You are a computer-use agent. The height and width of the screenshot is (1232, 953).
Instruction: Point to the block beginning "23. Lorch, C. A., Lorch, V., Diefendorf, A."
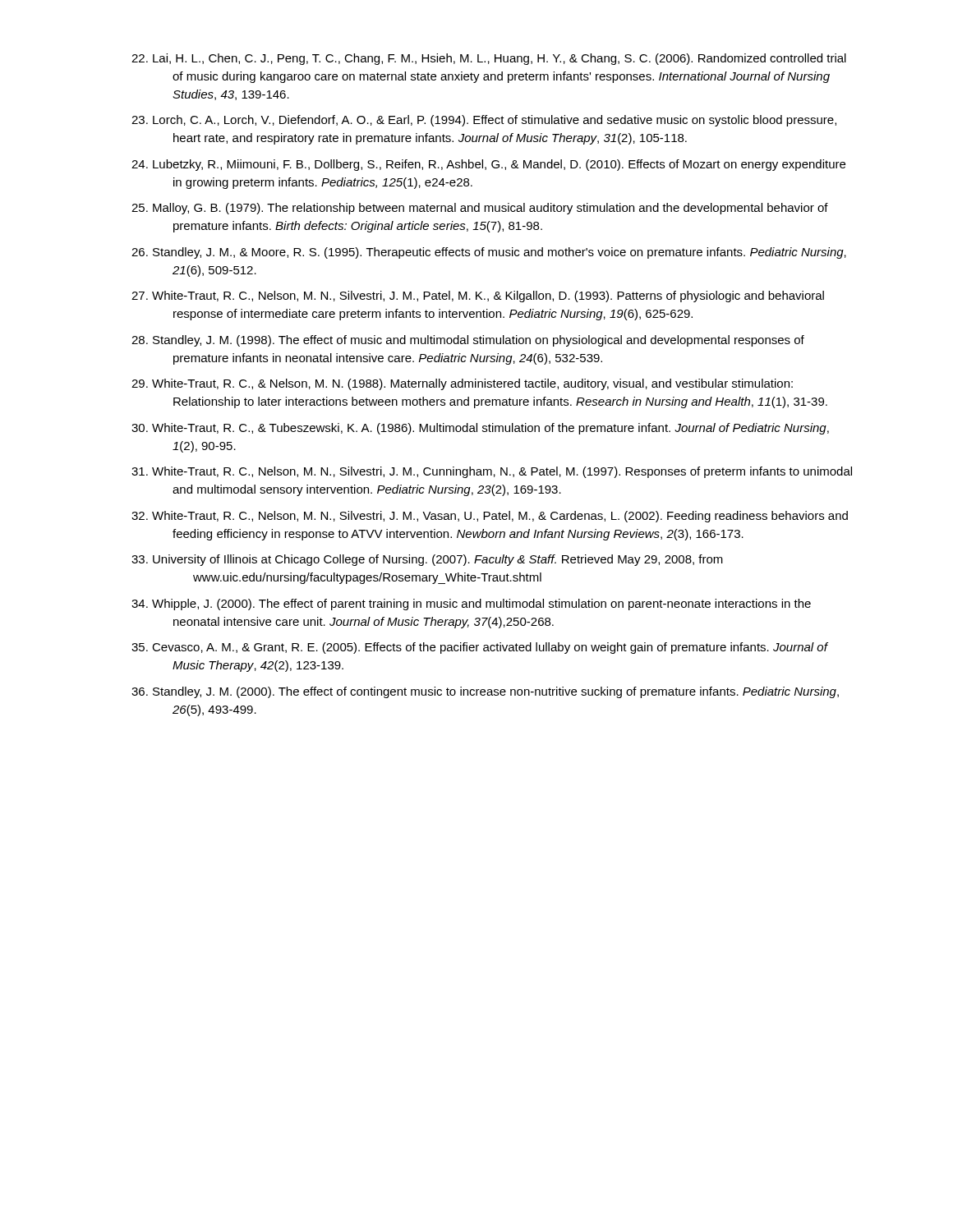pyautogui.click(x=484, y=129)
